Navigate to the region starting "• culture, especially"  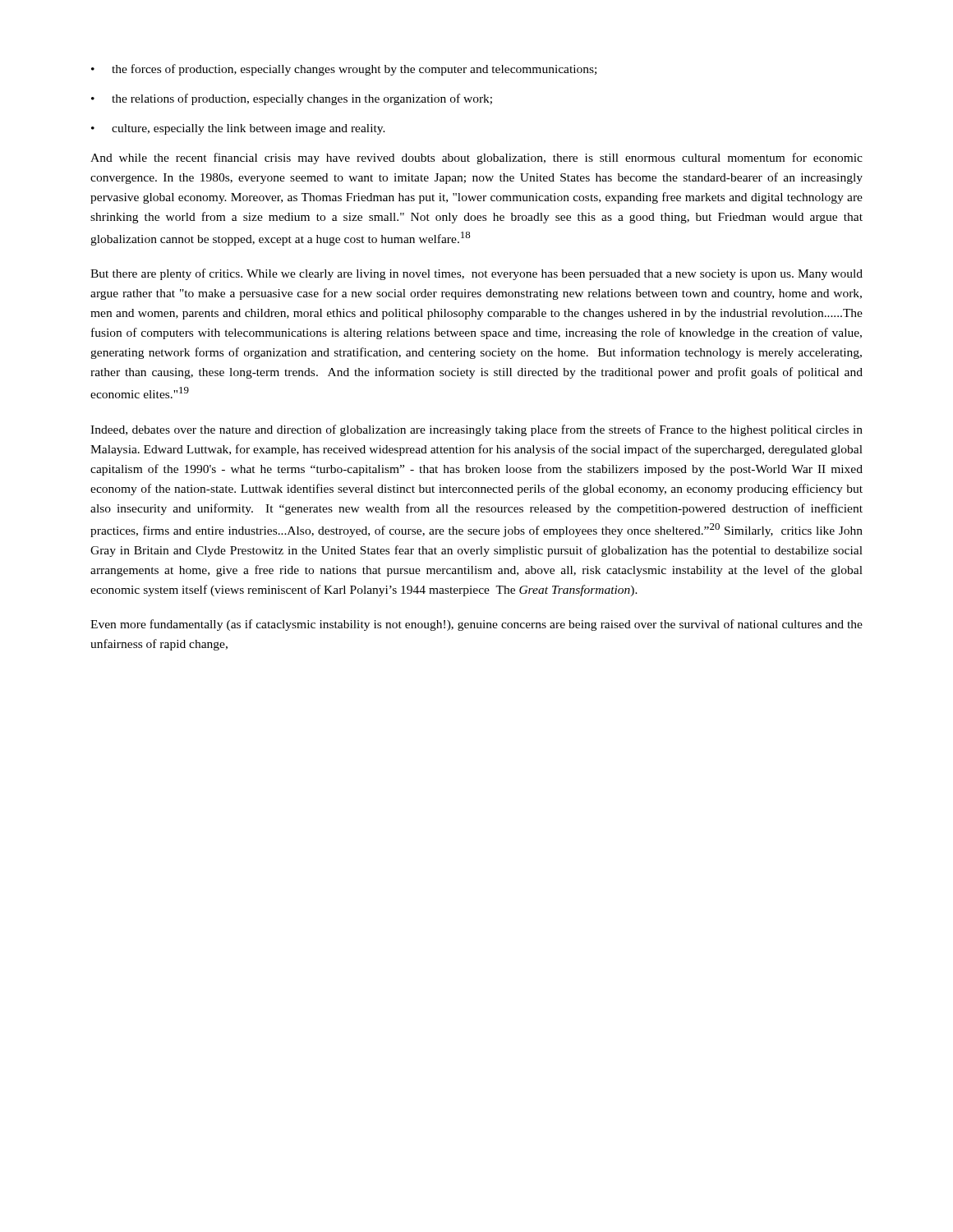pos(238,129)
